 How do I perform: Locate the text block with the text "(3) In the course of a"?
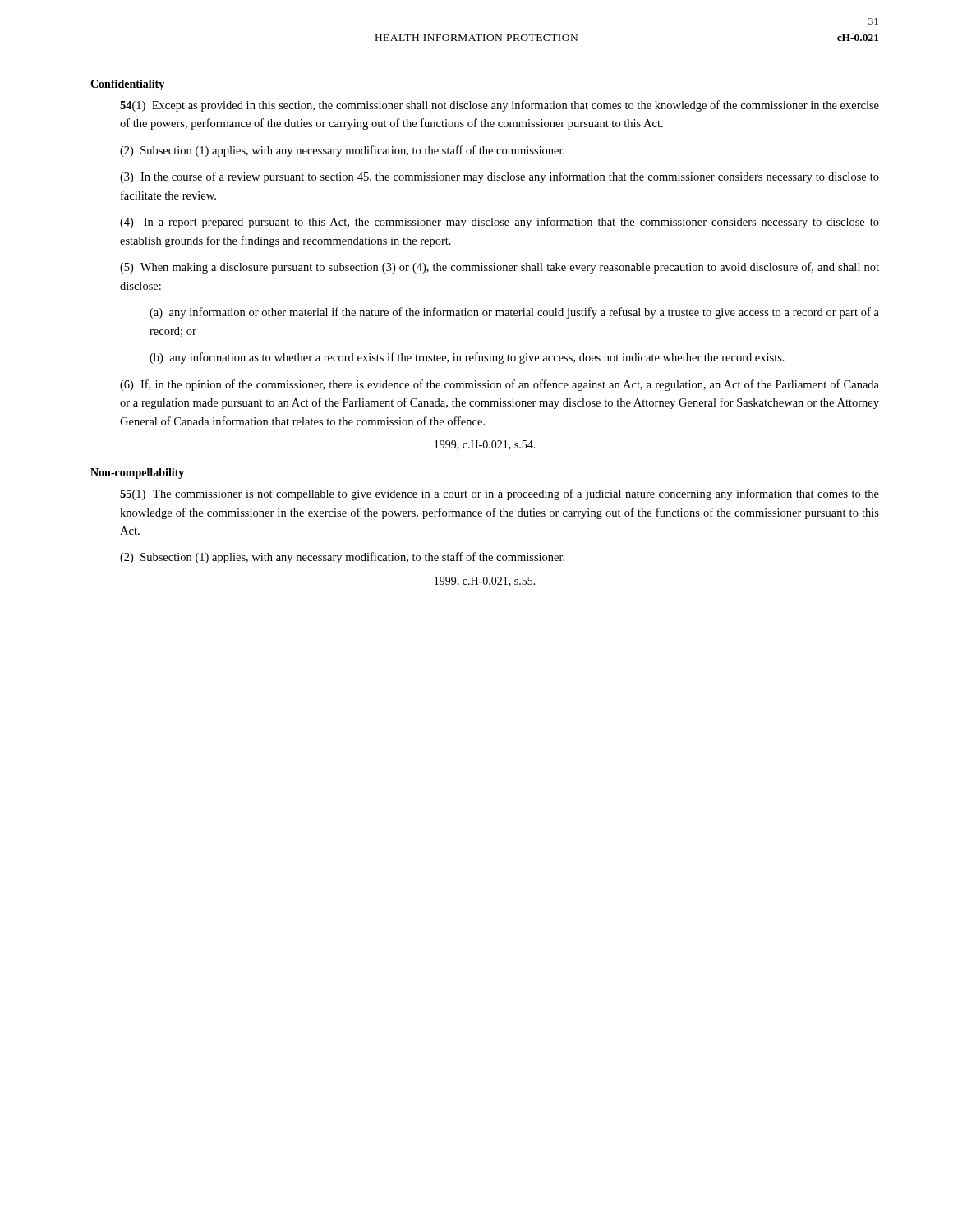(500, 186)
